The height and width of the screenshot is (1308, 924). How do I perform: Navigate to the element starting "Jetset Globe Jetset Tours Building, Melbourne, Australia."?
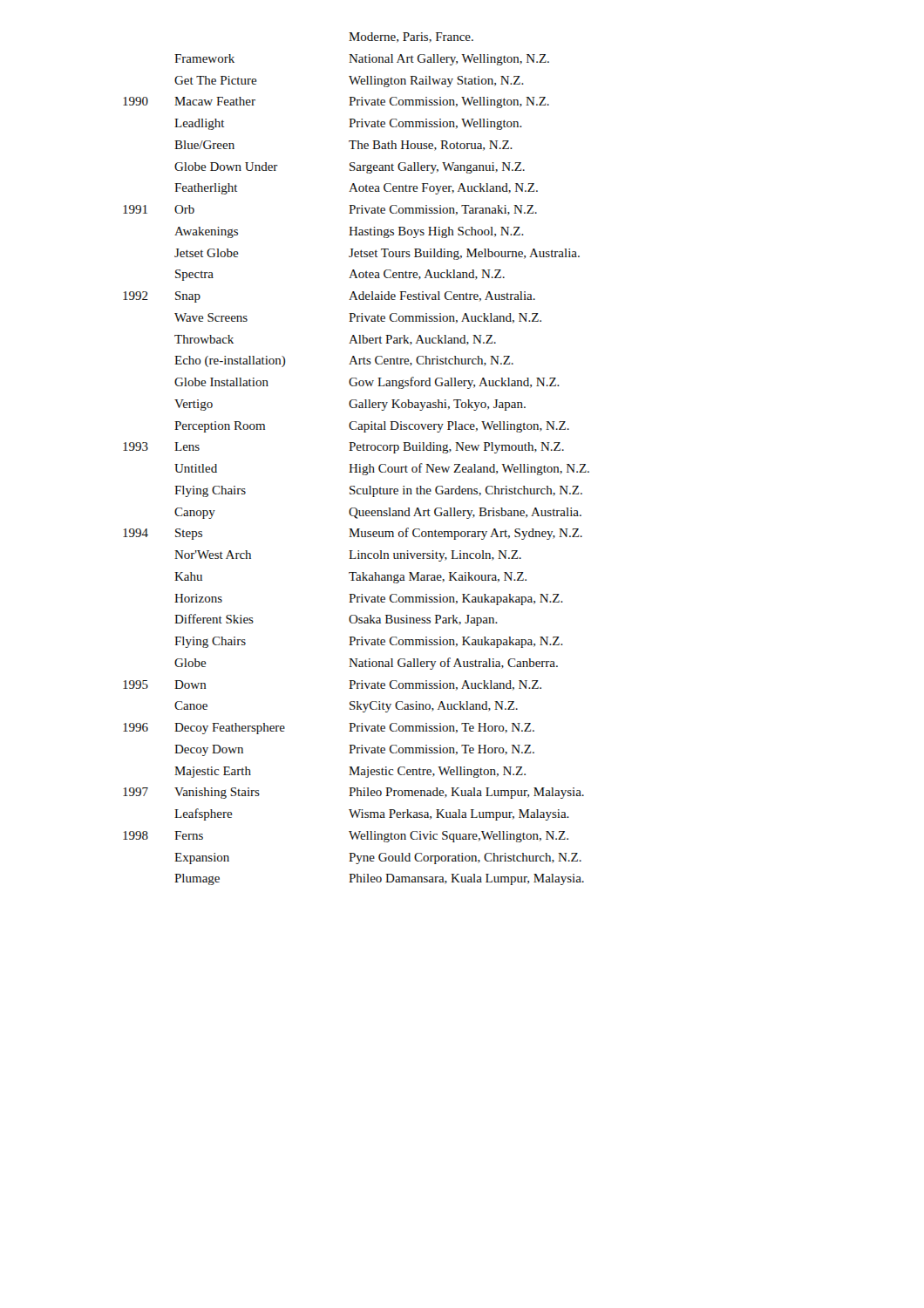click(x=506, y=253)
